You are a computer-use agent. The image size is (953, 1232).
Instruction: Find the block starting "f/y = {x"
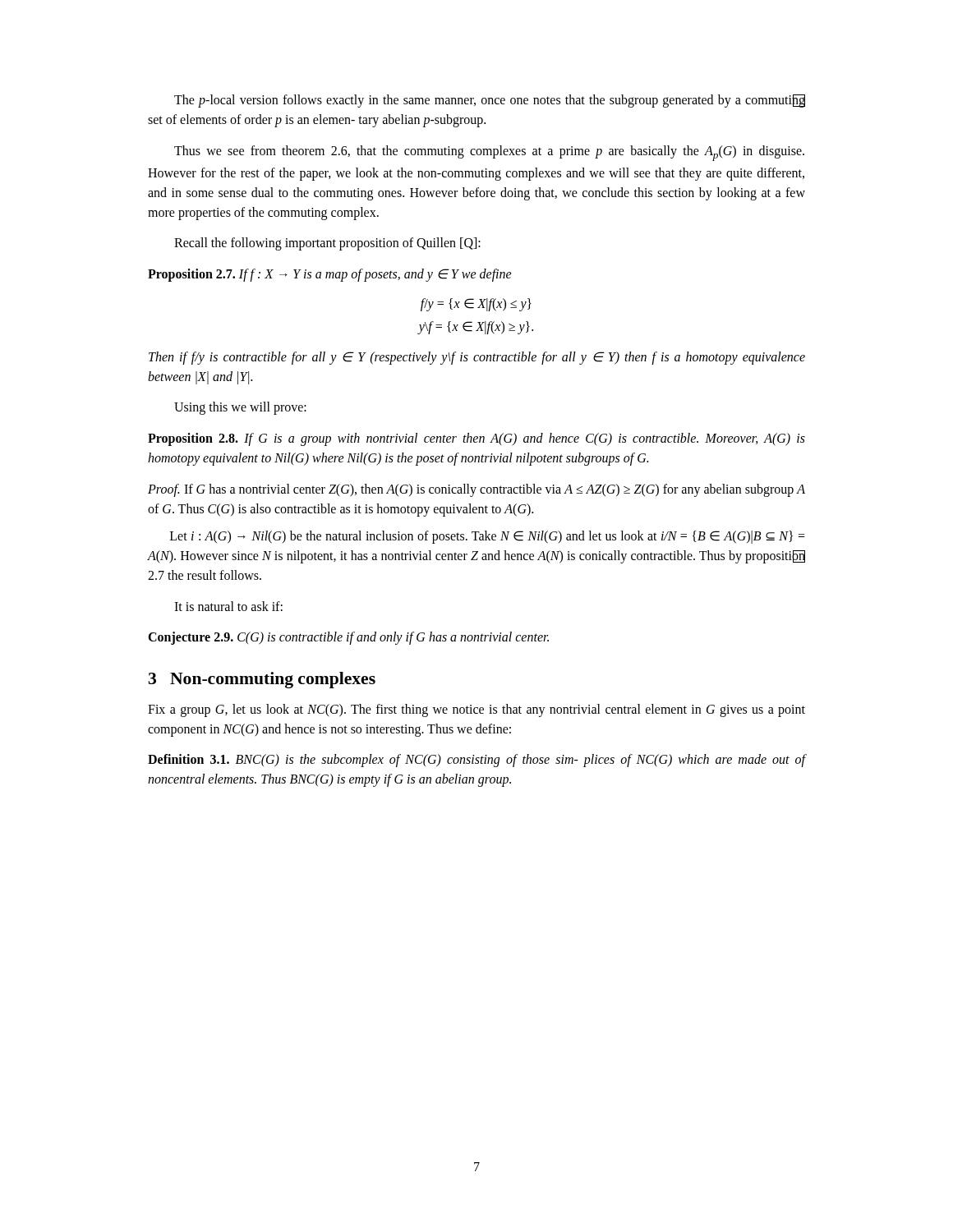(x=476, y=316)
